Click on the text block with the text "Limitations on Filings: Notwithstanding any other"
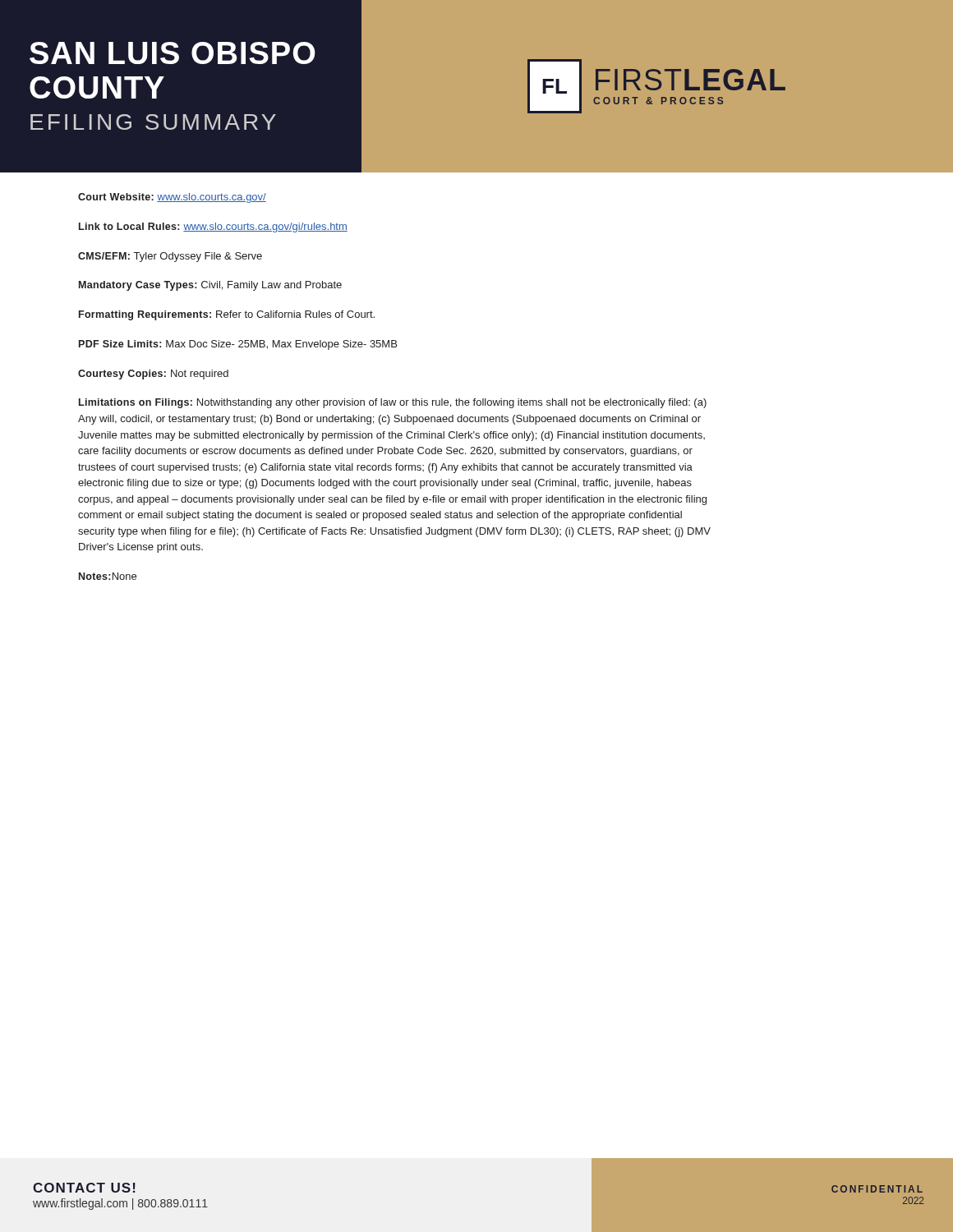Screen dimensions: 1232x953 coord(394,474)
